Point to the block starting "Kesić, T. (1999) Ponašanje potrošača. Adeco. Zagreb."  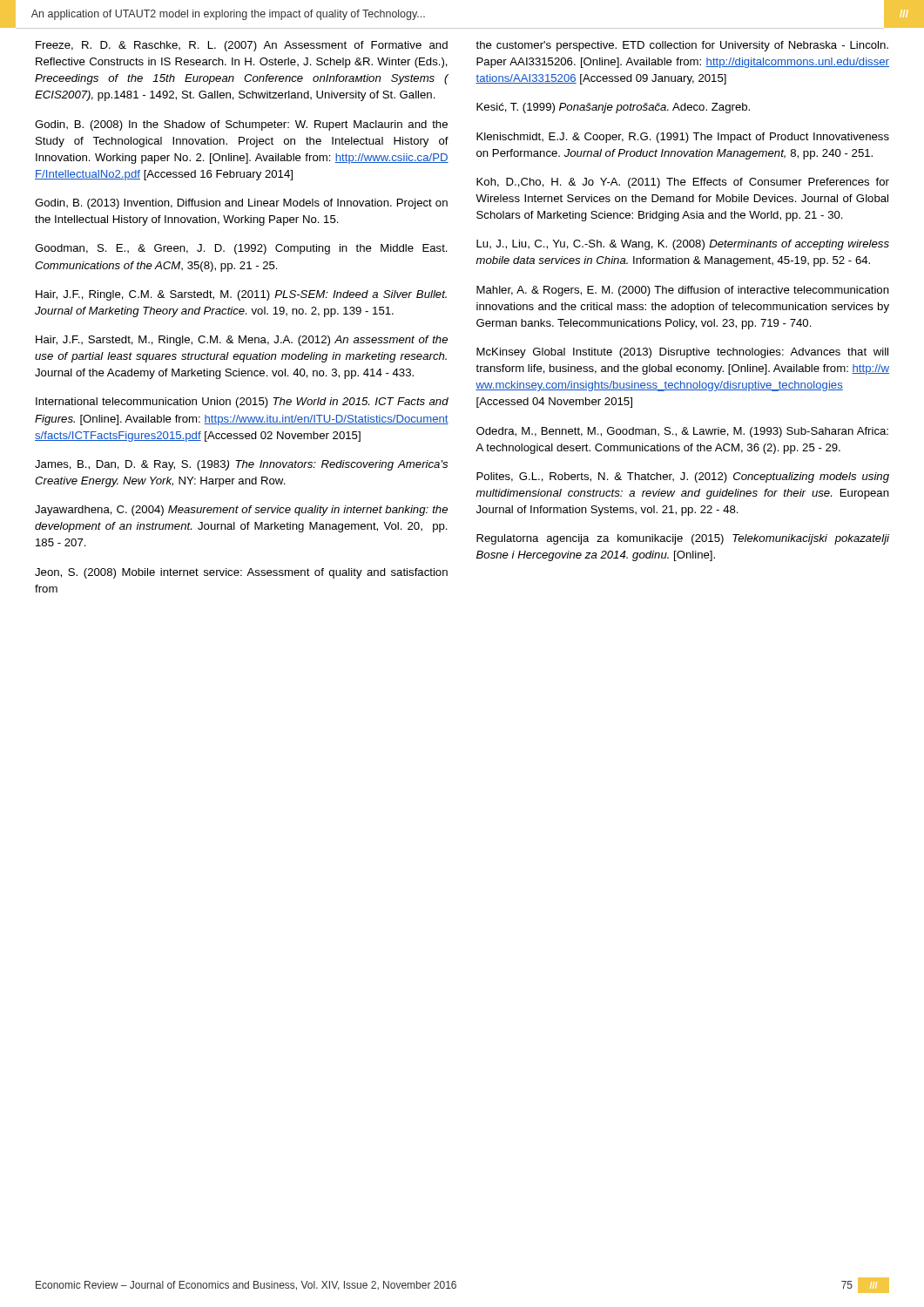coord(613,107)
